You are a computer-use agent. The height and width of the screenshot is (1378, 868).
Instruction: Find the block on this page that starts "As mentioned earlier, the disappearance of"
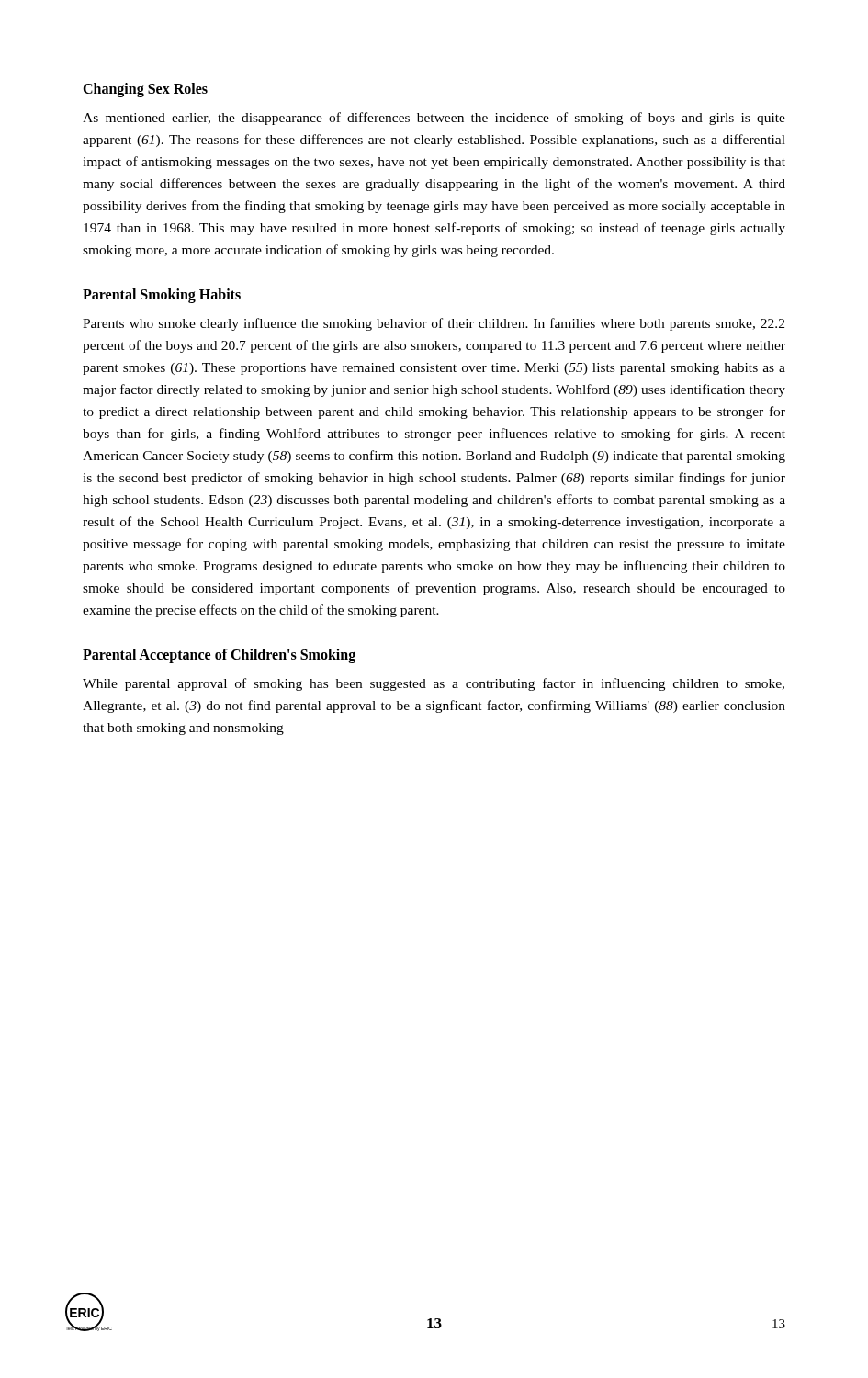coord(434,183)
